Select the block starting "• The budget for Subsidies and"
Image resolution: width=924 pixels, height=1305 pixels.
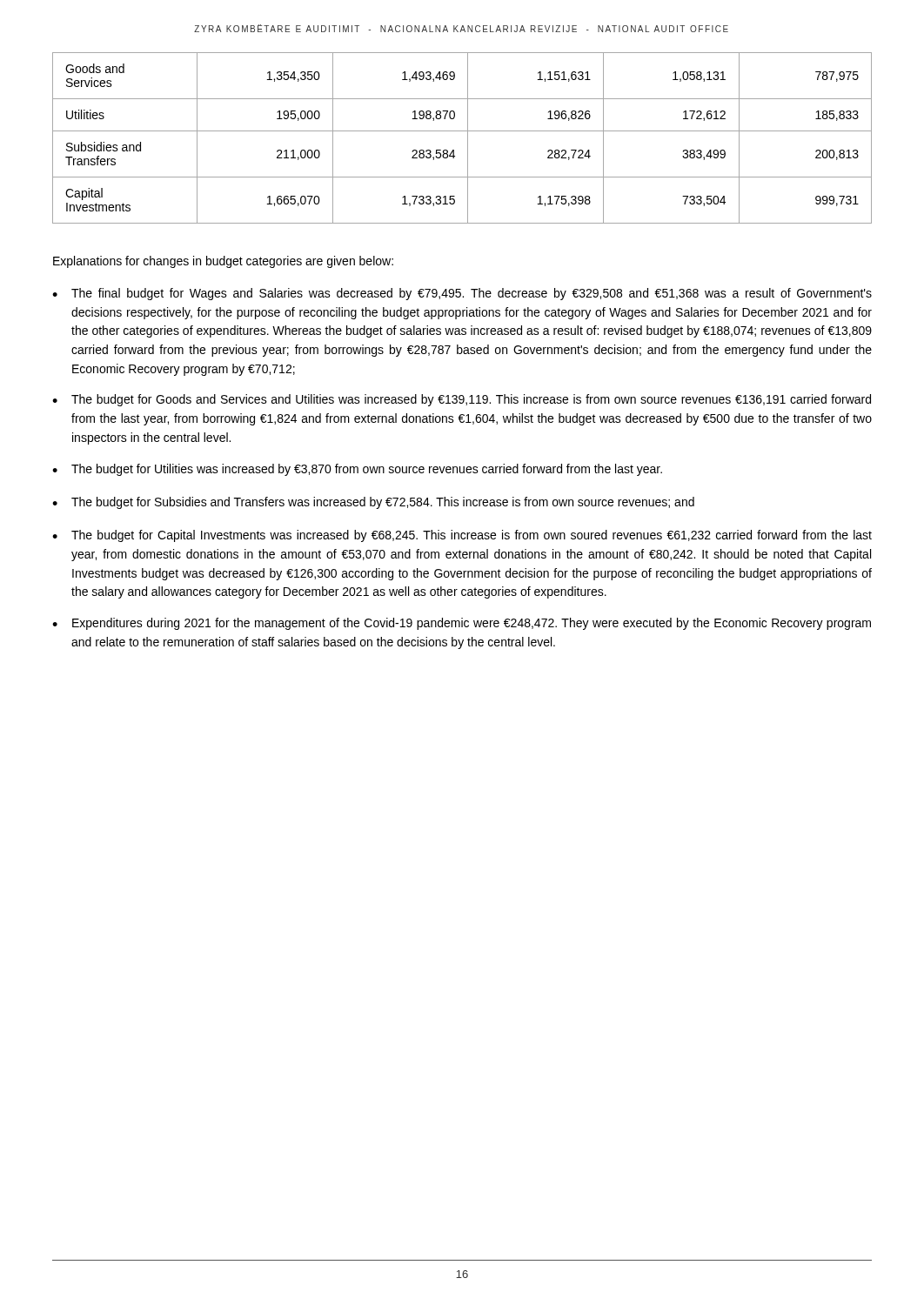click(x=462, y=504)
